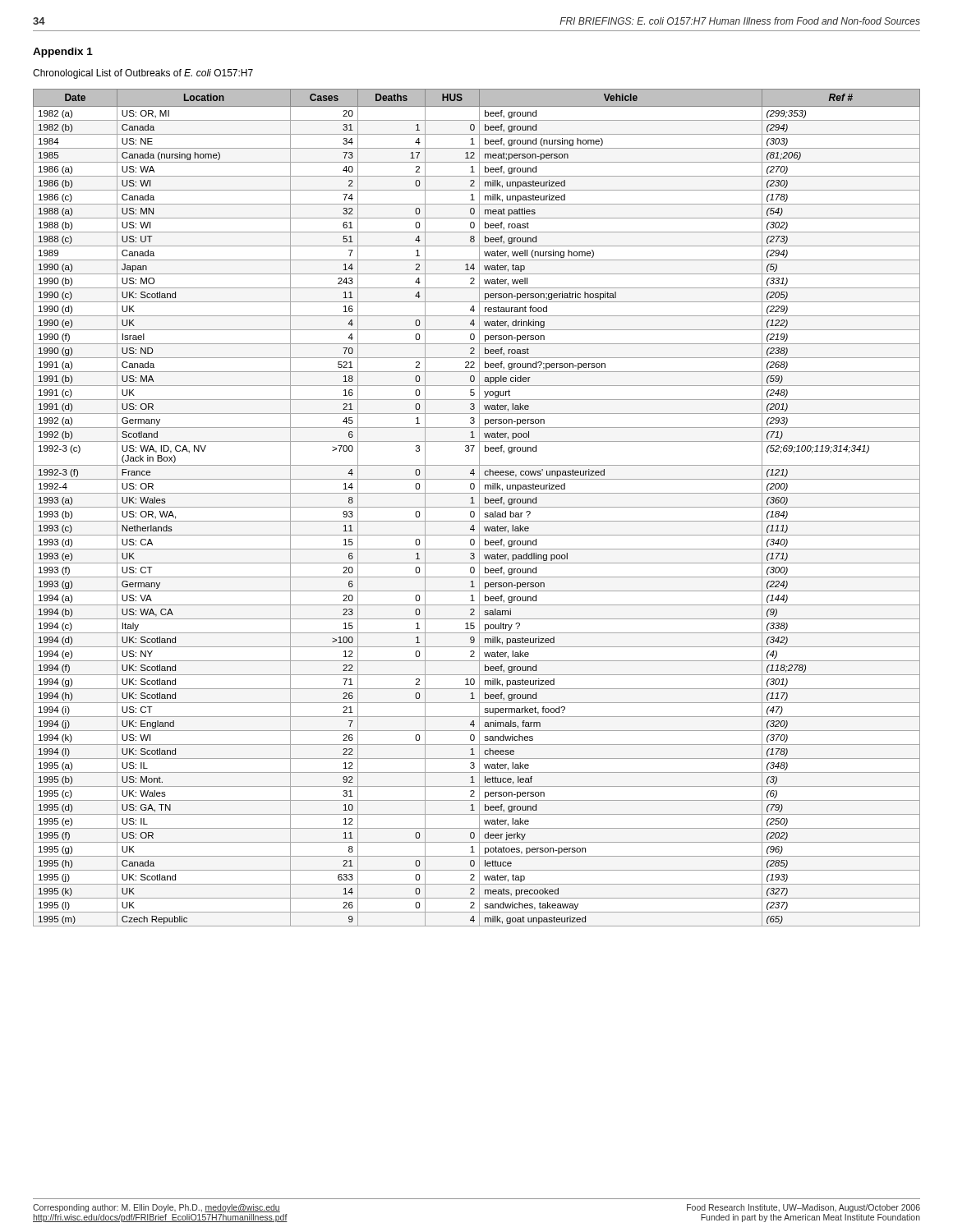Click on the table containing "1995 (j)"
This screenshot has width=953, height=1232.
[476, 508]
